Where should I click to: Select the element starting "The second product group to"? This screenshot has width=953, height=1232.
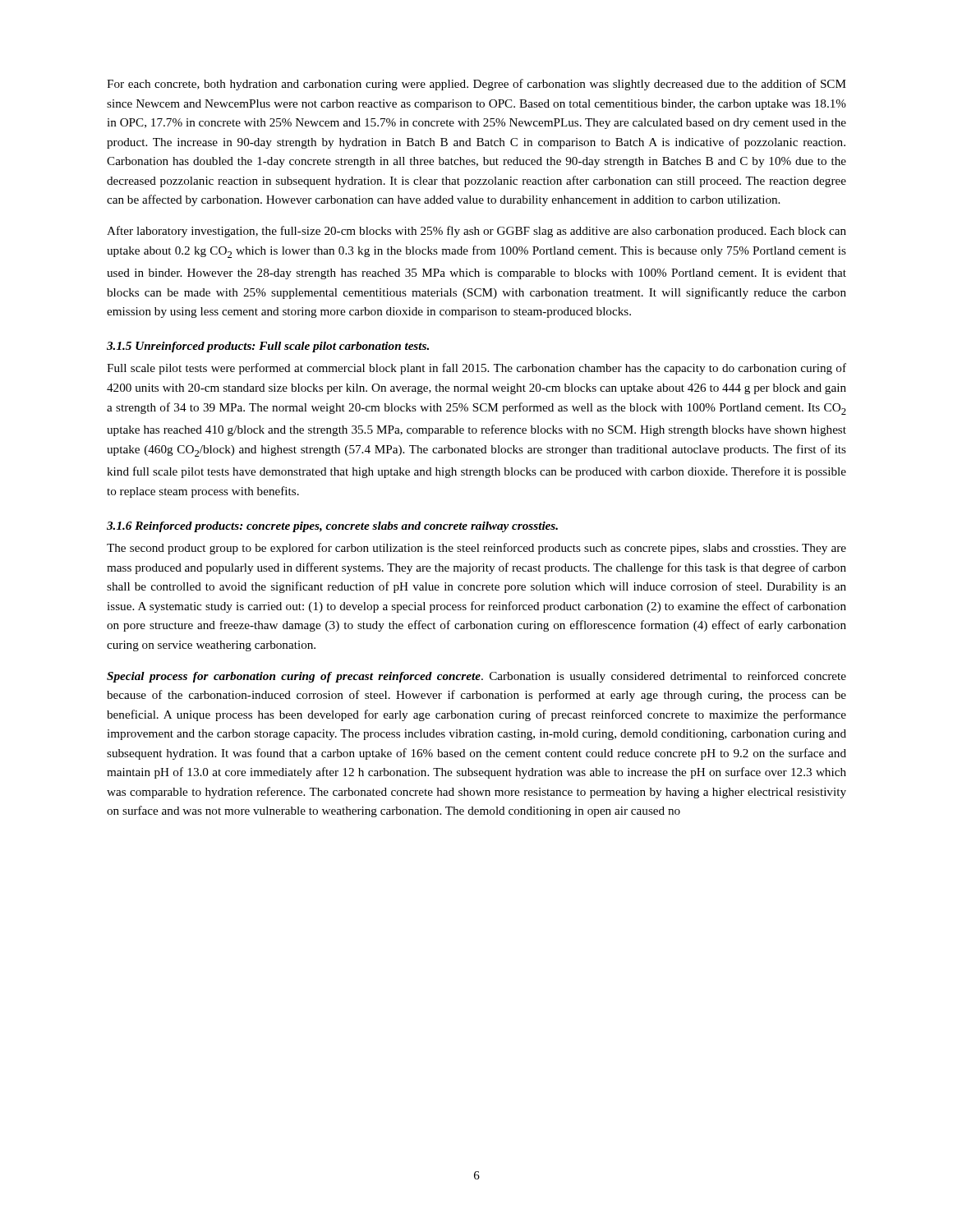(x=476, y=596)
